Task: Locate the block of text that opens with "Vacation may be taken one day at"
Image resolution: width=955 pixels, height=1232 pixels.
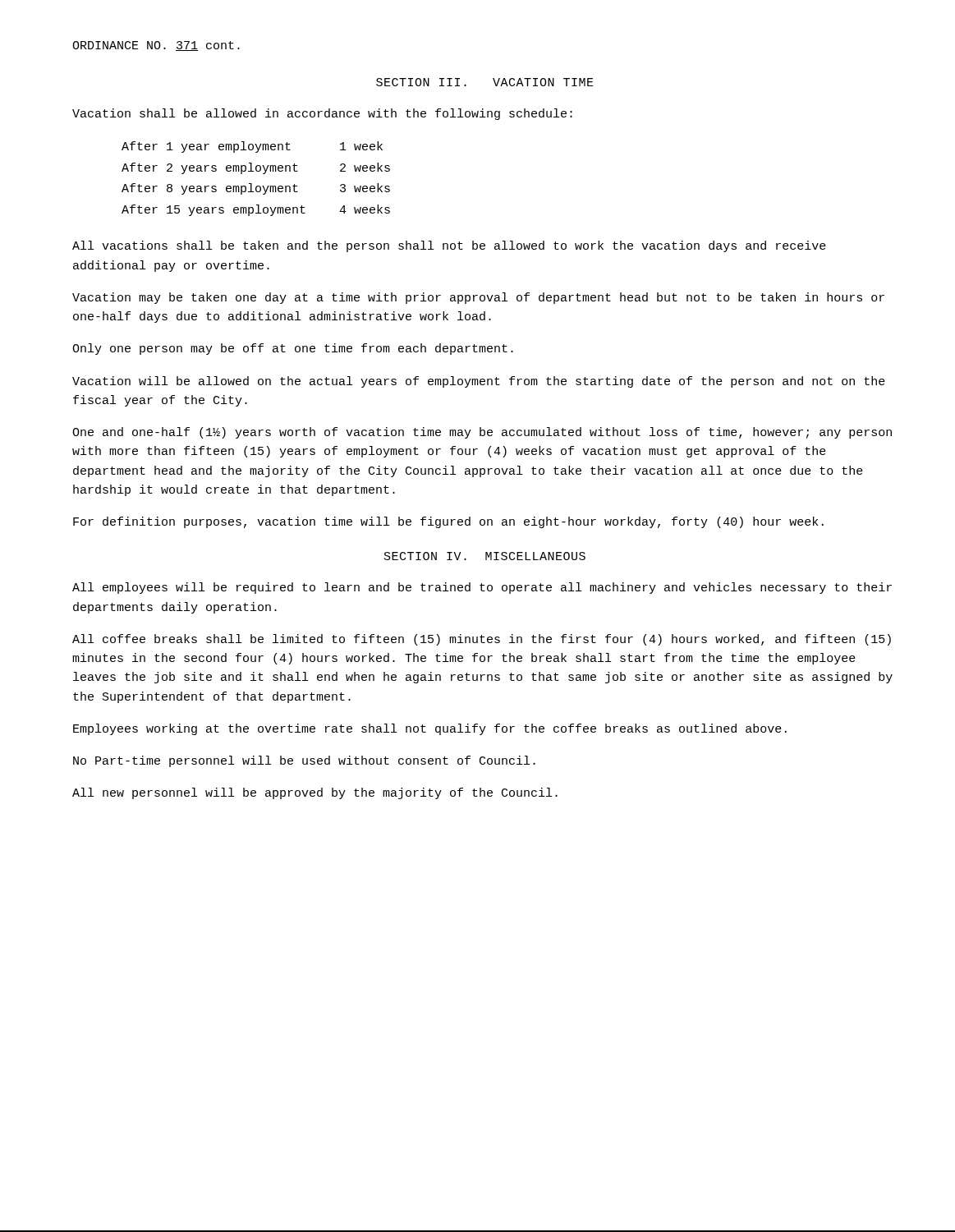Action: coord(479,308)
